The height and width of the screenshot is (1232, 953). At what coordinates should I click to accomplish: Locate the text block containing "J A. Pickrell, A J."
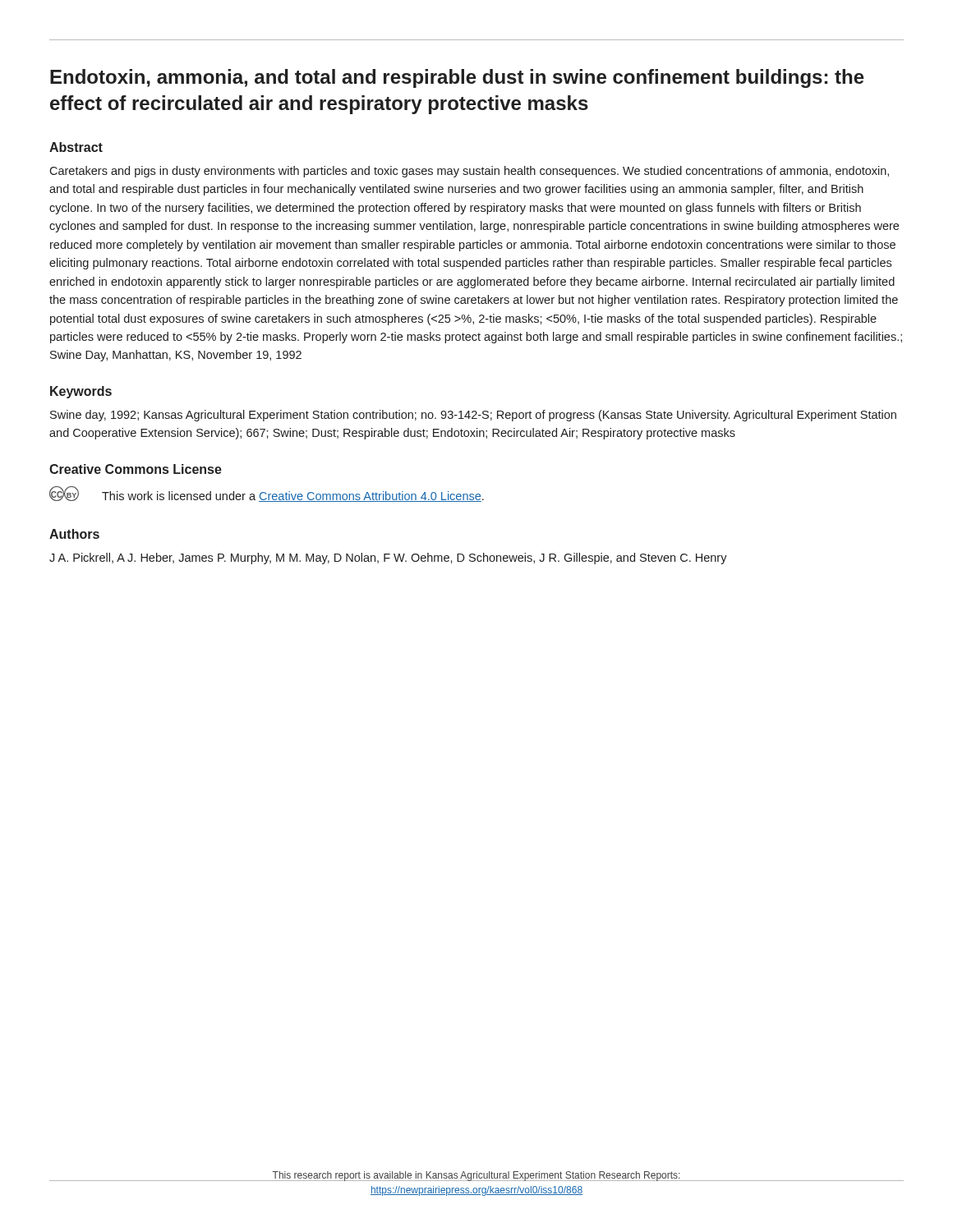point(476,558)
